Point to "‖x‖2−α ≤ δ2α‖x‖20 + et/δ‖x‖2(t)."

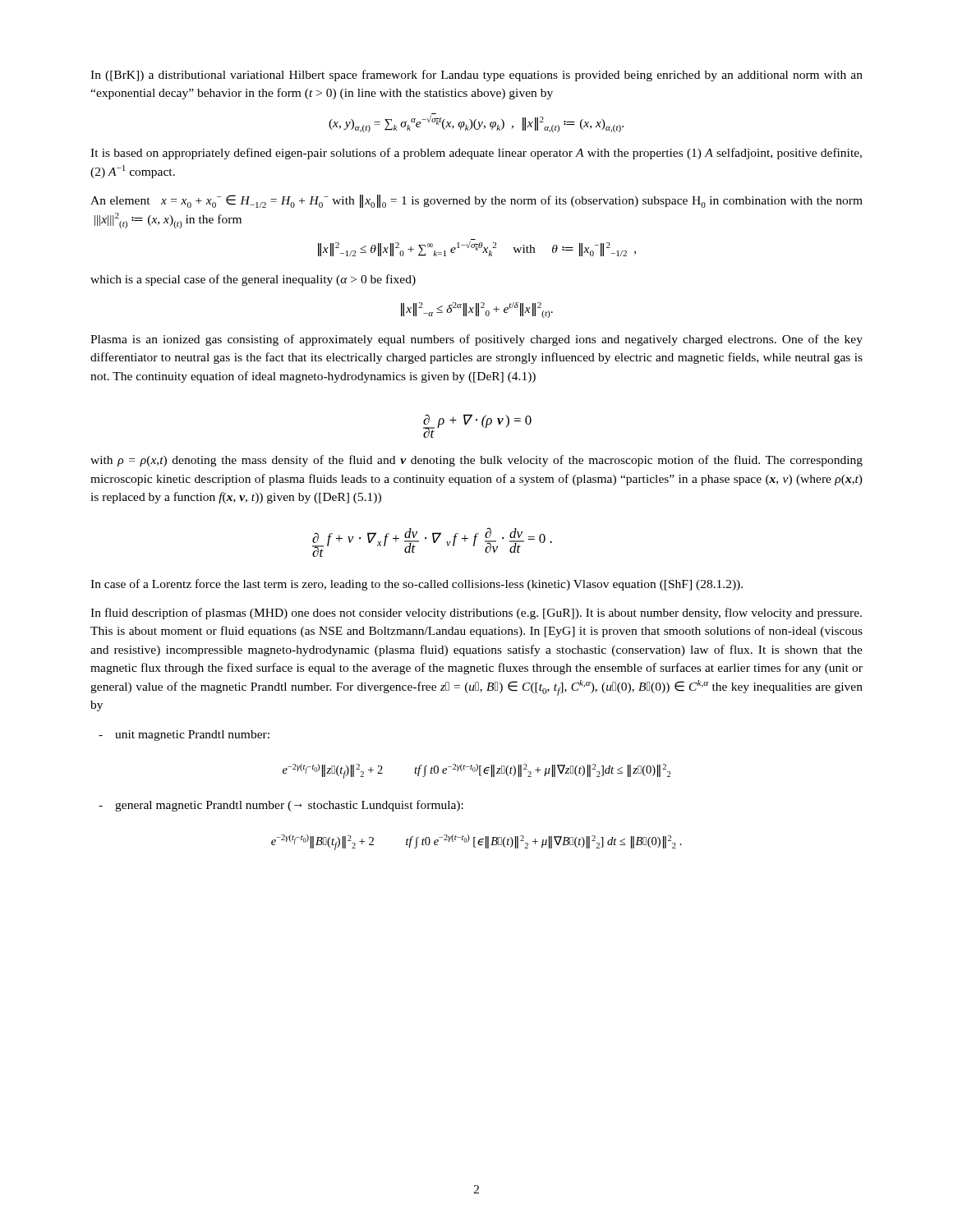[x=476, y=309]
